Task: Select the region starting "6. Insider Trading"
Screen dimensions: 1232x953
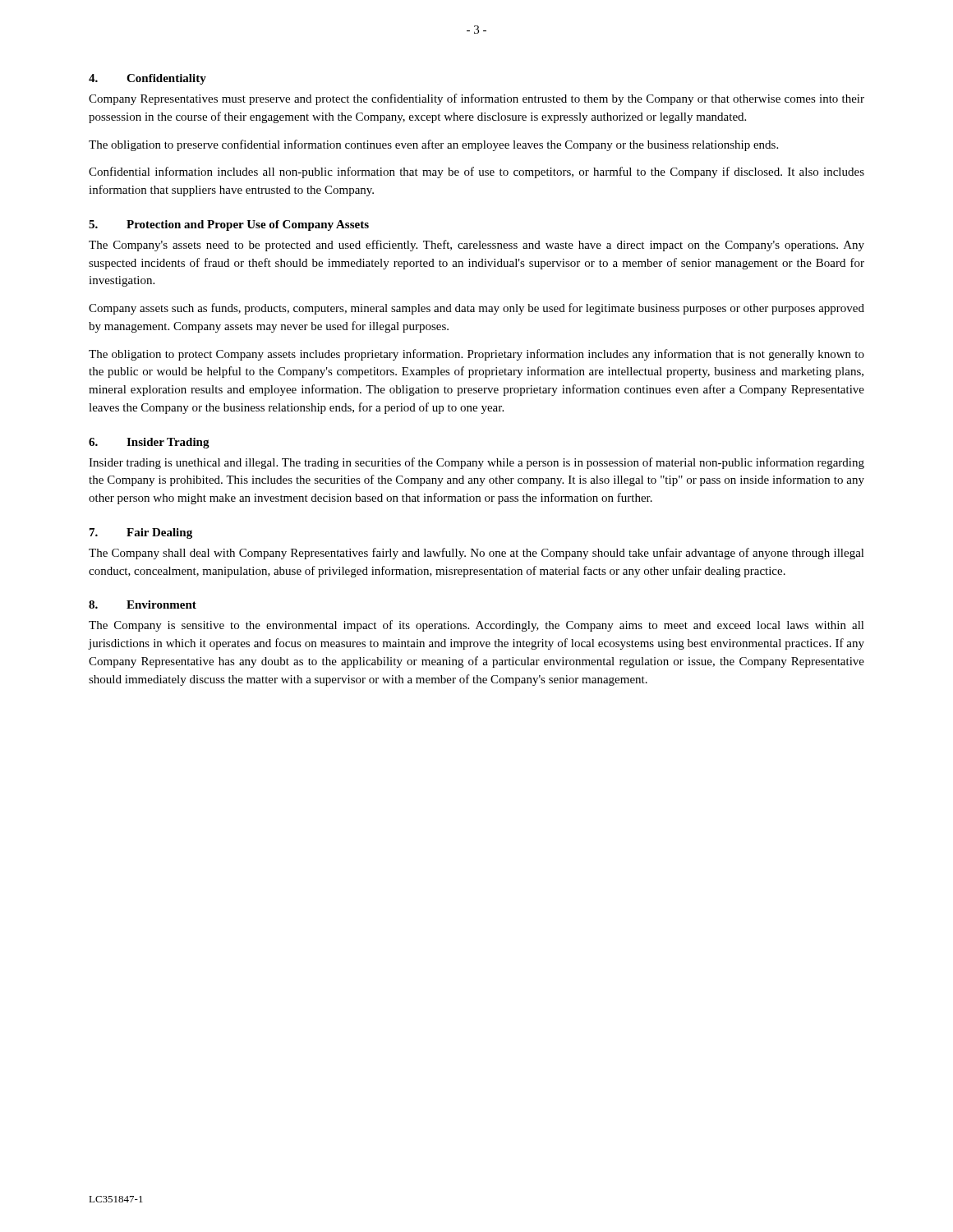Action: tap(149, 442)
